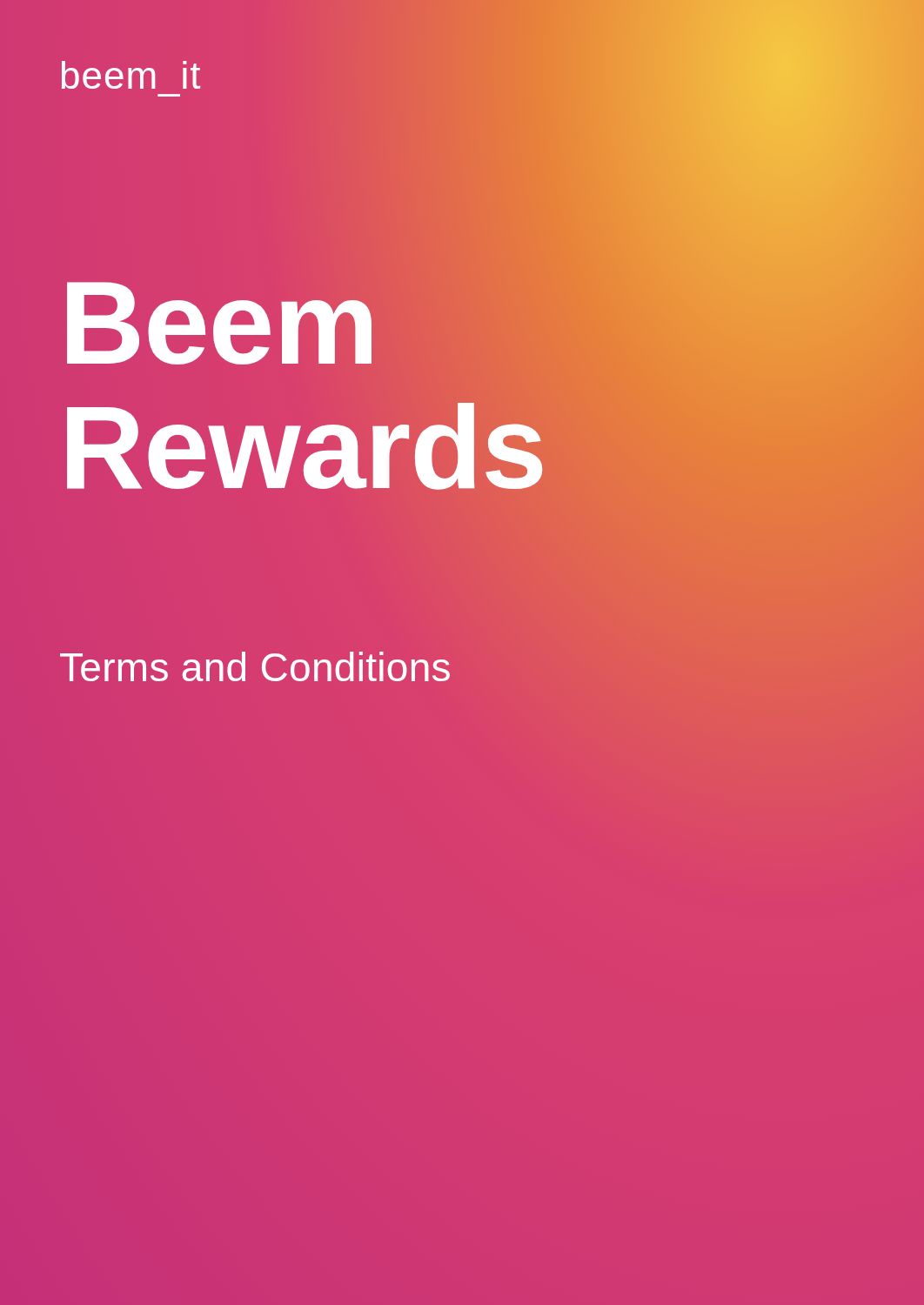924x1305 pixels.
Task: Click a section header
Action: [255, 667]
